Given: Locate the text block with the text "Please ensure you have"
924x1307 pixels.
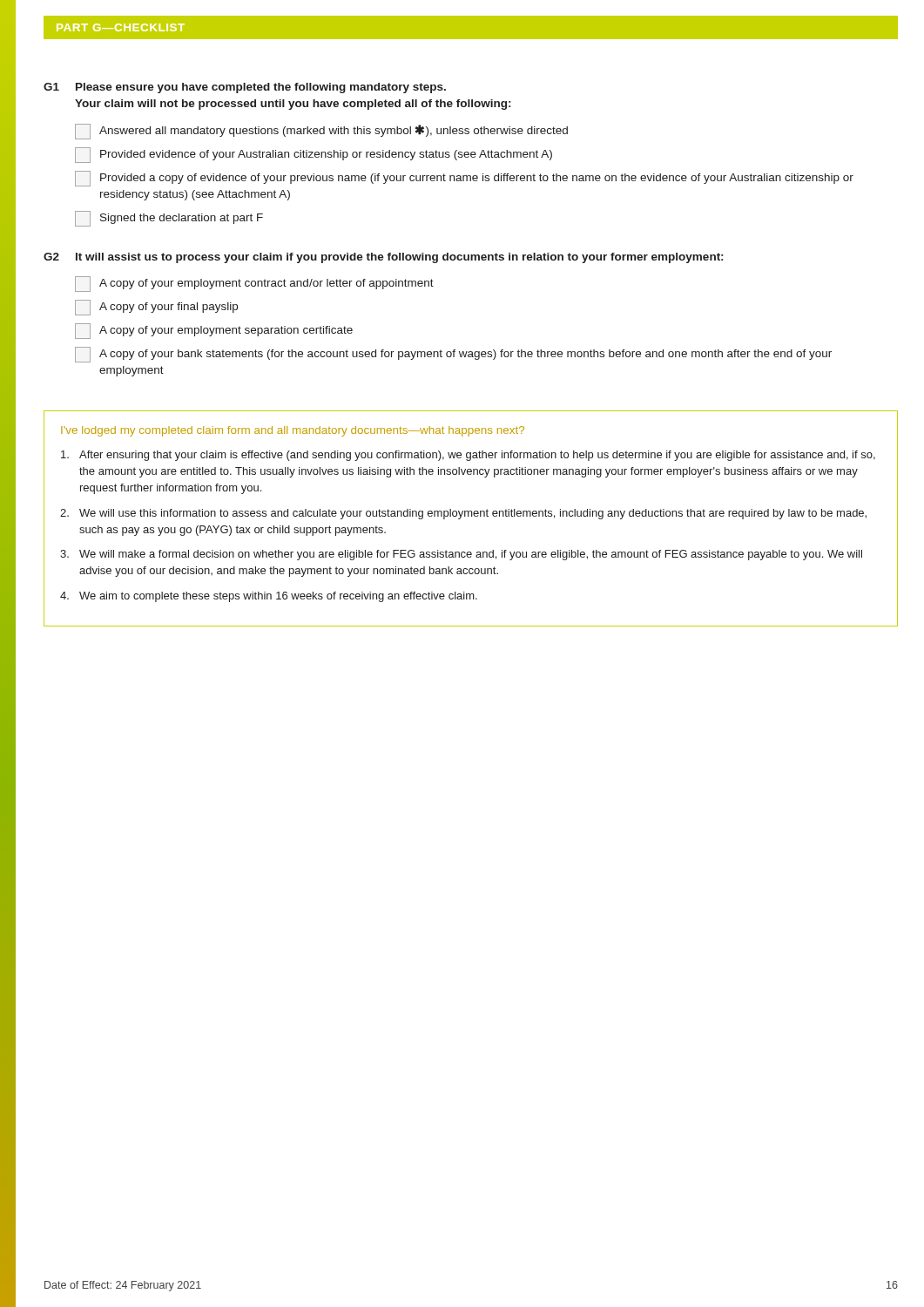Looking at the screenshot, I should coord(293,95).
